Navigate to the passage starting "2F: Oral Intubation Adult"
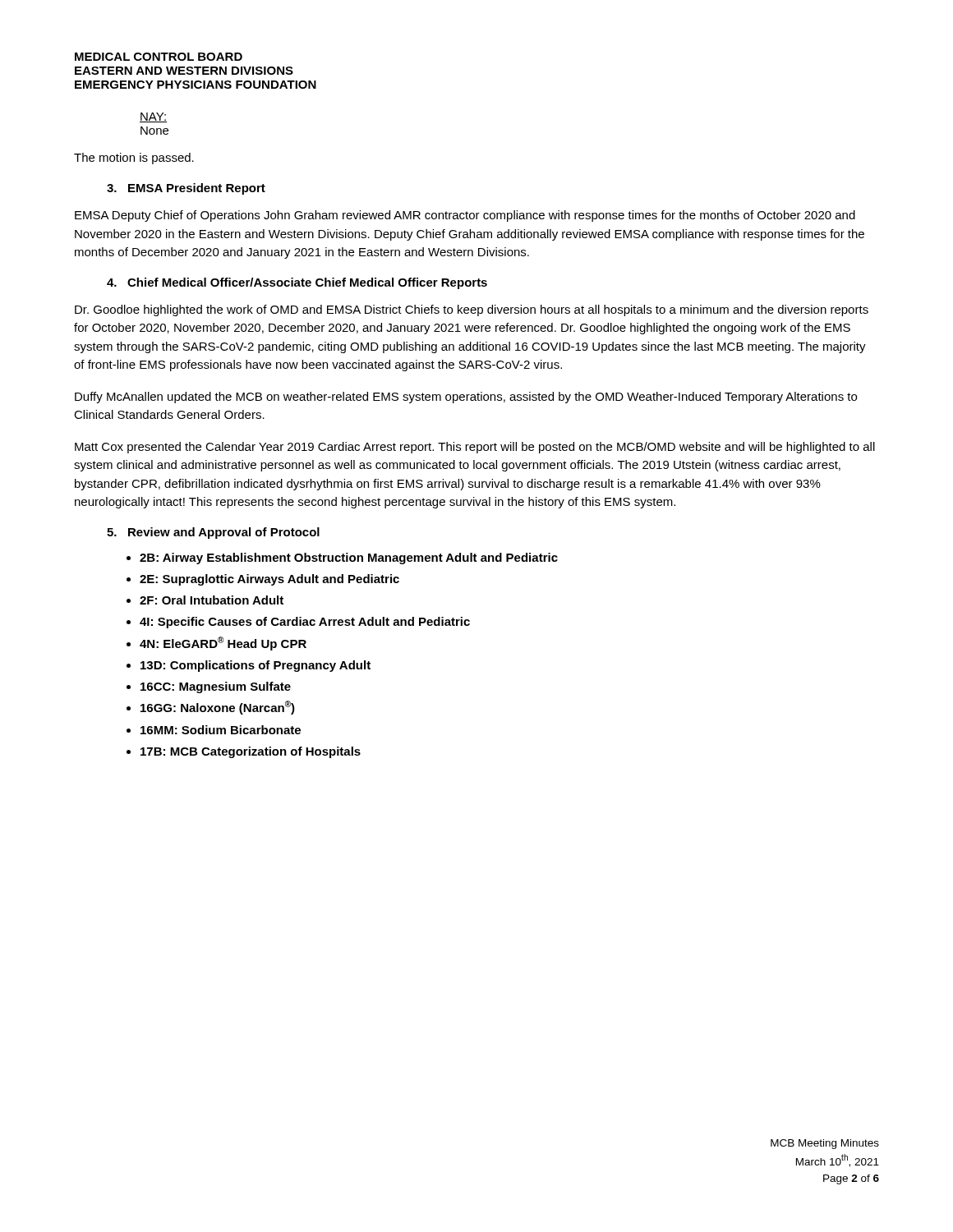 click(x=212, y=600)
